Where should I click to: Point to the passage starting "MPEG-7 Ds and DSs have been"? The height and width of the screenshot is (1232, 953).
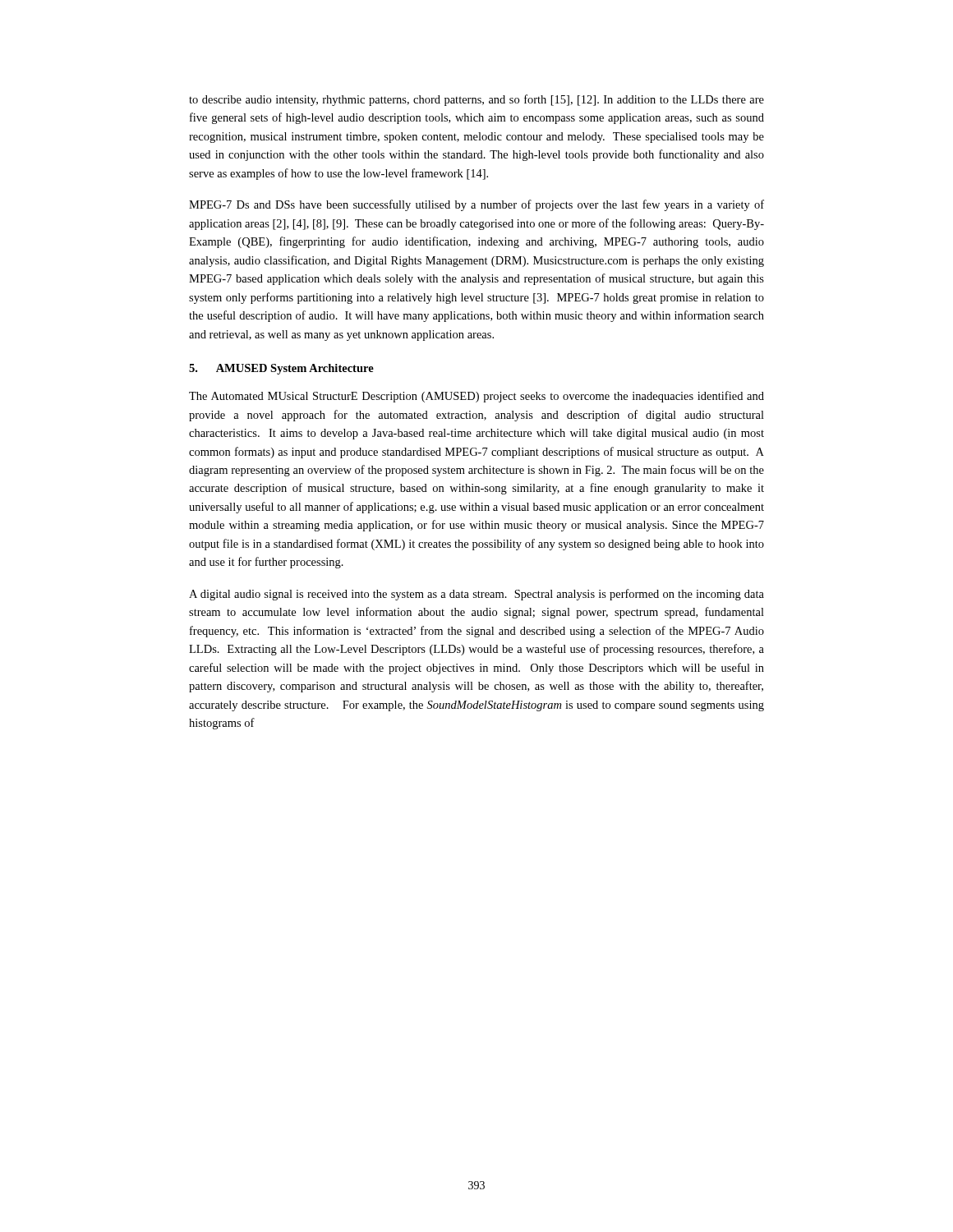(476, 269)
